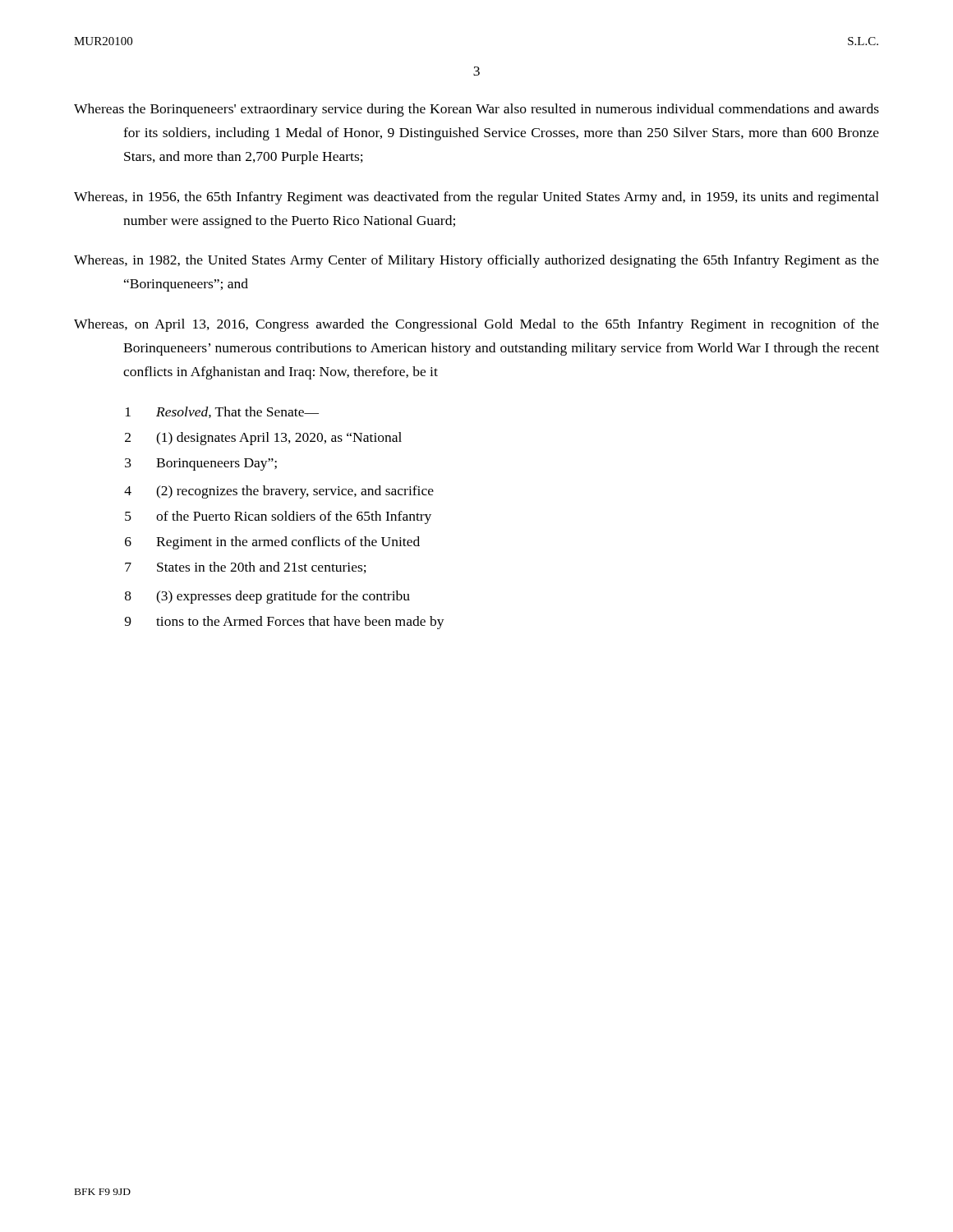Point to the block starting "Whereas the Borinqueneers' extraordinary service during the"
Viewport: 953px width, 1232px height.
(476, 132)
